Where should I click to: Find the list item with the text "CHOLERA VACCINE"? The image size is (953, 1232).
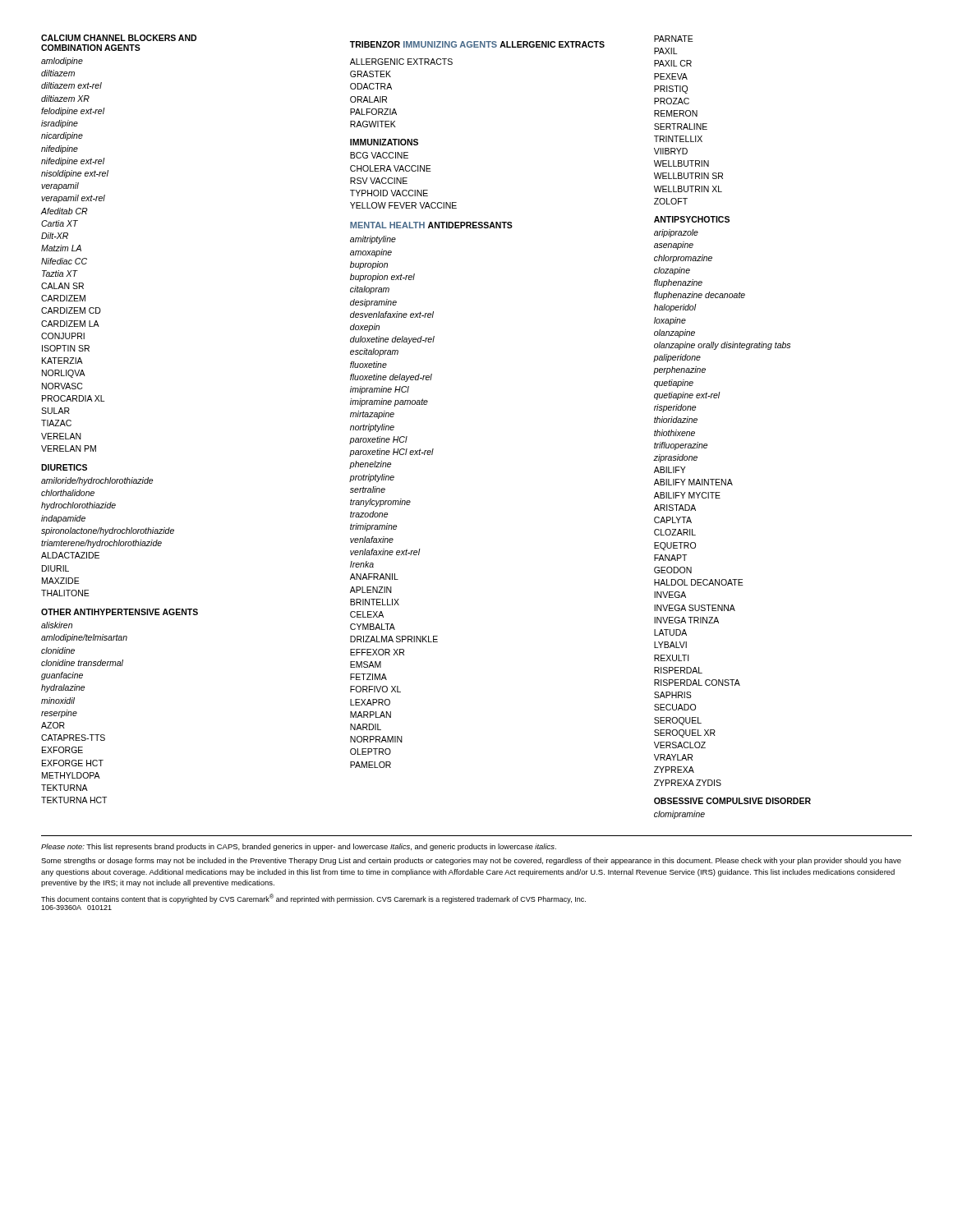(x=390, y=168)
